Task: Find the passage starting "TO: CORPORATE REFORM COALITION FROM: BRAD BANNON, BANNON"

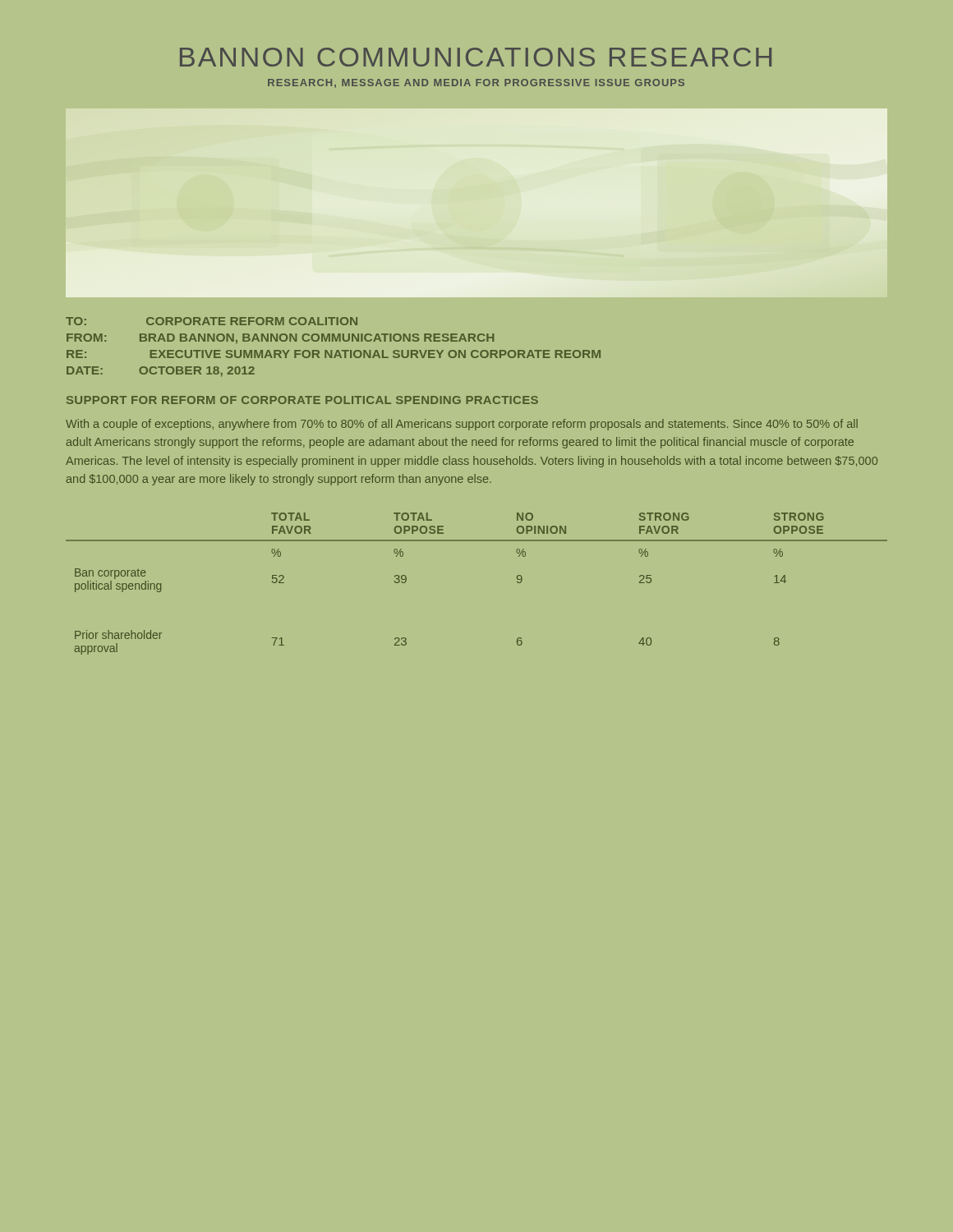Action: [x=476, y=346]
